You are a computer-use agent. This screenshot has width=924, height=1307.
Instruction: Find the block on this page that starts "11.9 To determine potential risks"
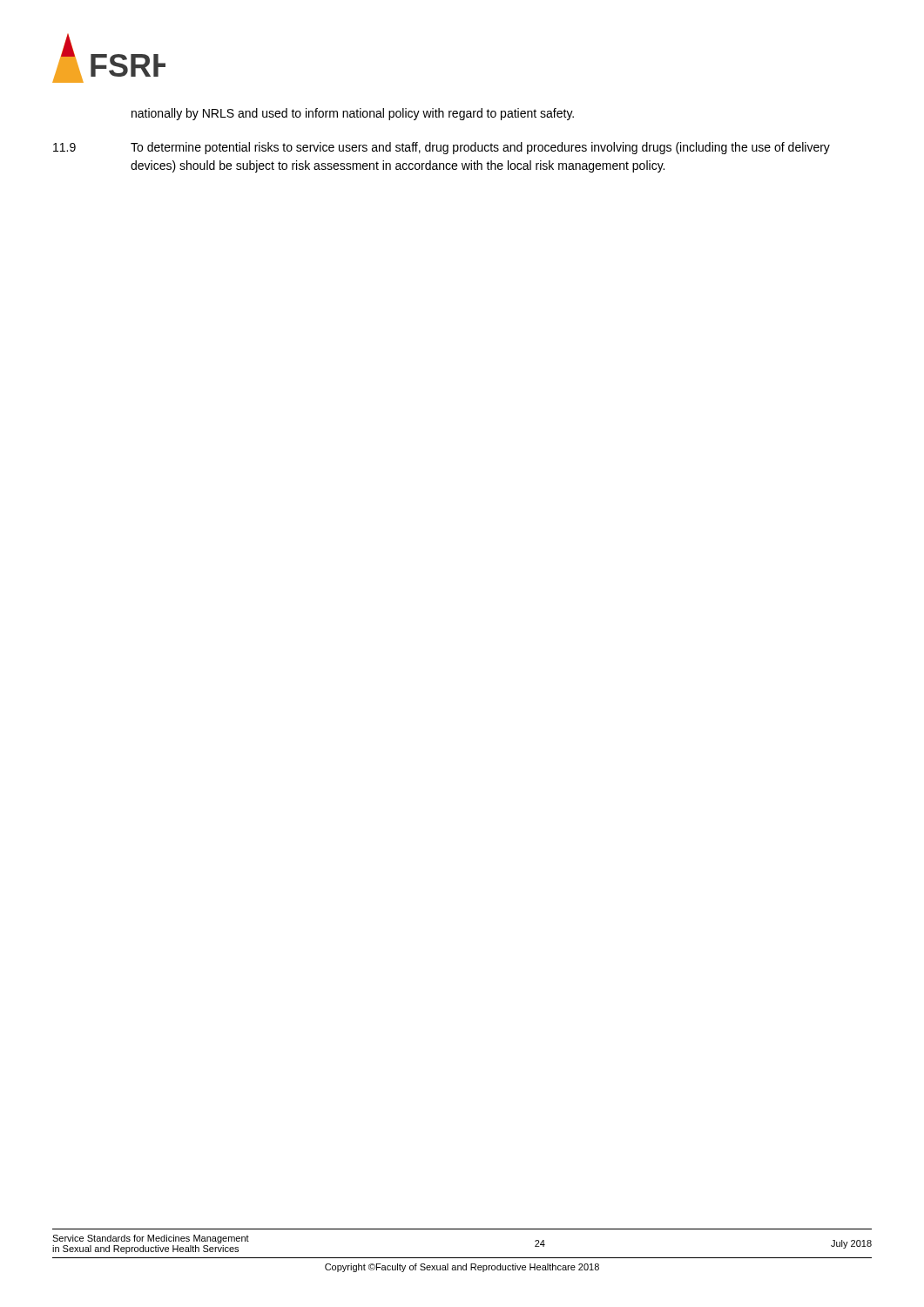point(462,157)
